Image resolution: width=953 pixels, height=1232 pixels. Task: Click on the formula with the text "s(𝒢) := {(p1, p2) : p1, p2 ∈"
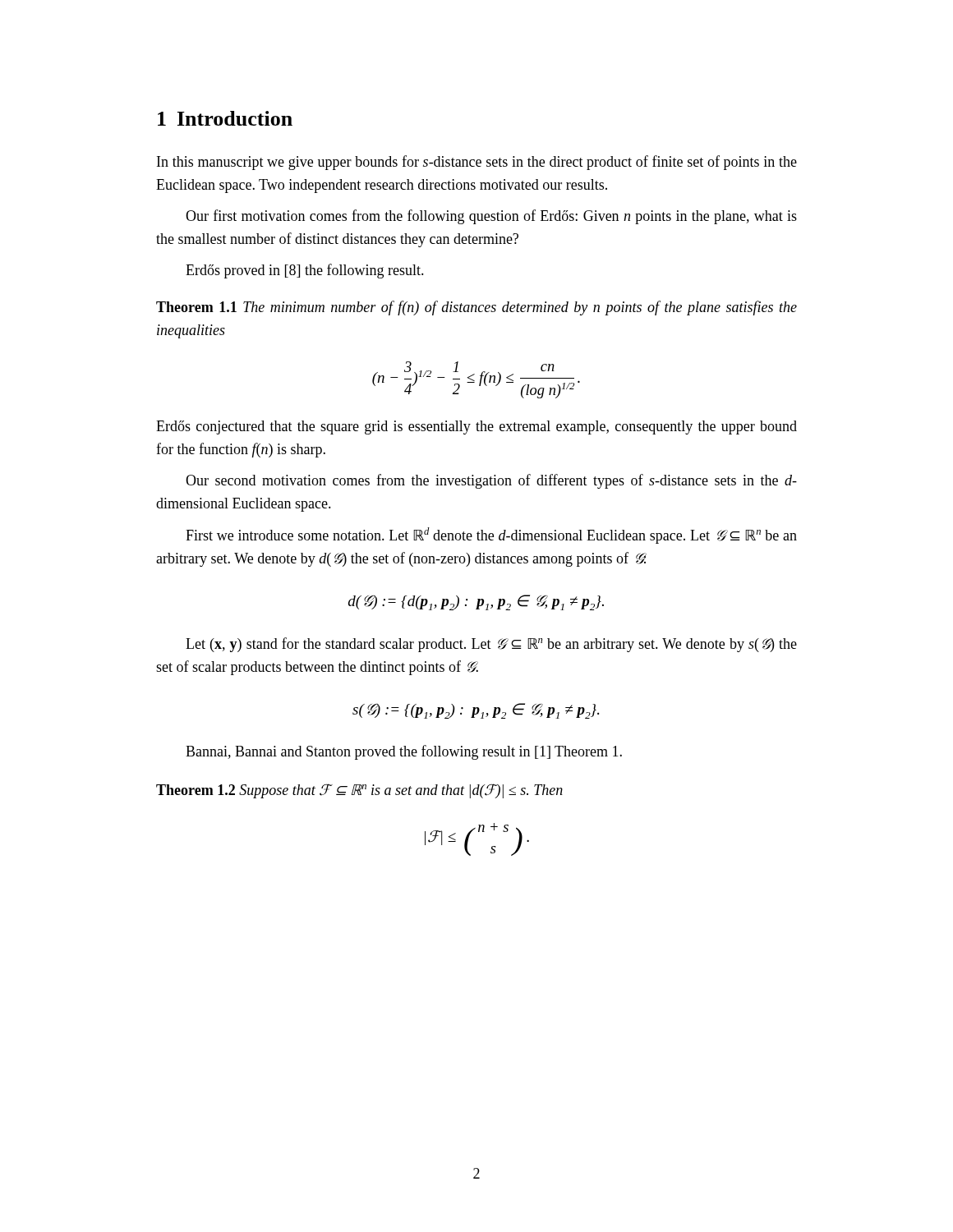(x=476, y=711)
